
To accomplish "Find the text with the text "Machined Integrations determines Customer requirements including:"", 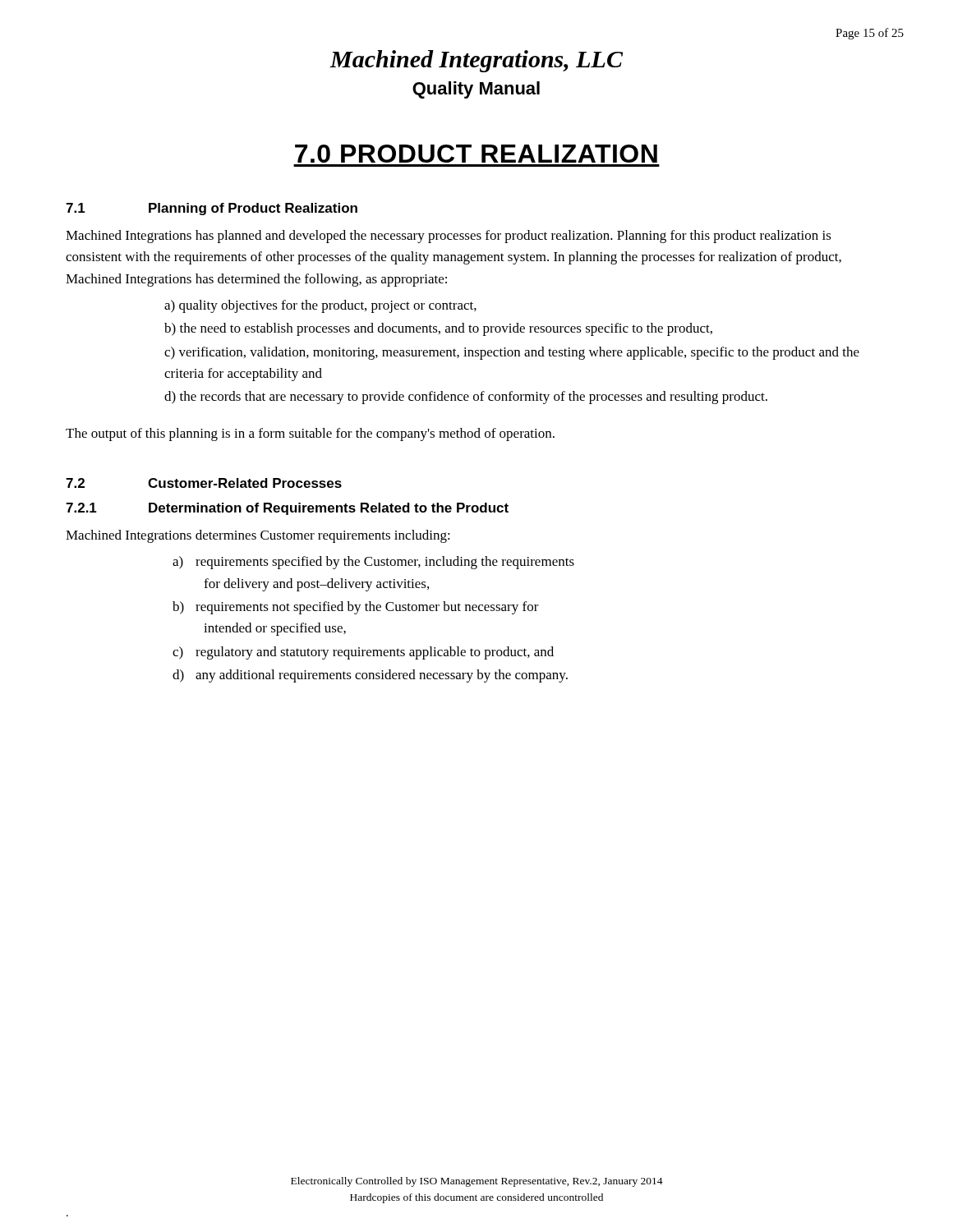I will pyautogui.click(x=258, y=535).
